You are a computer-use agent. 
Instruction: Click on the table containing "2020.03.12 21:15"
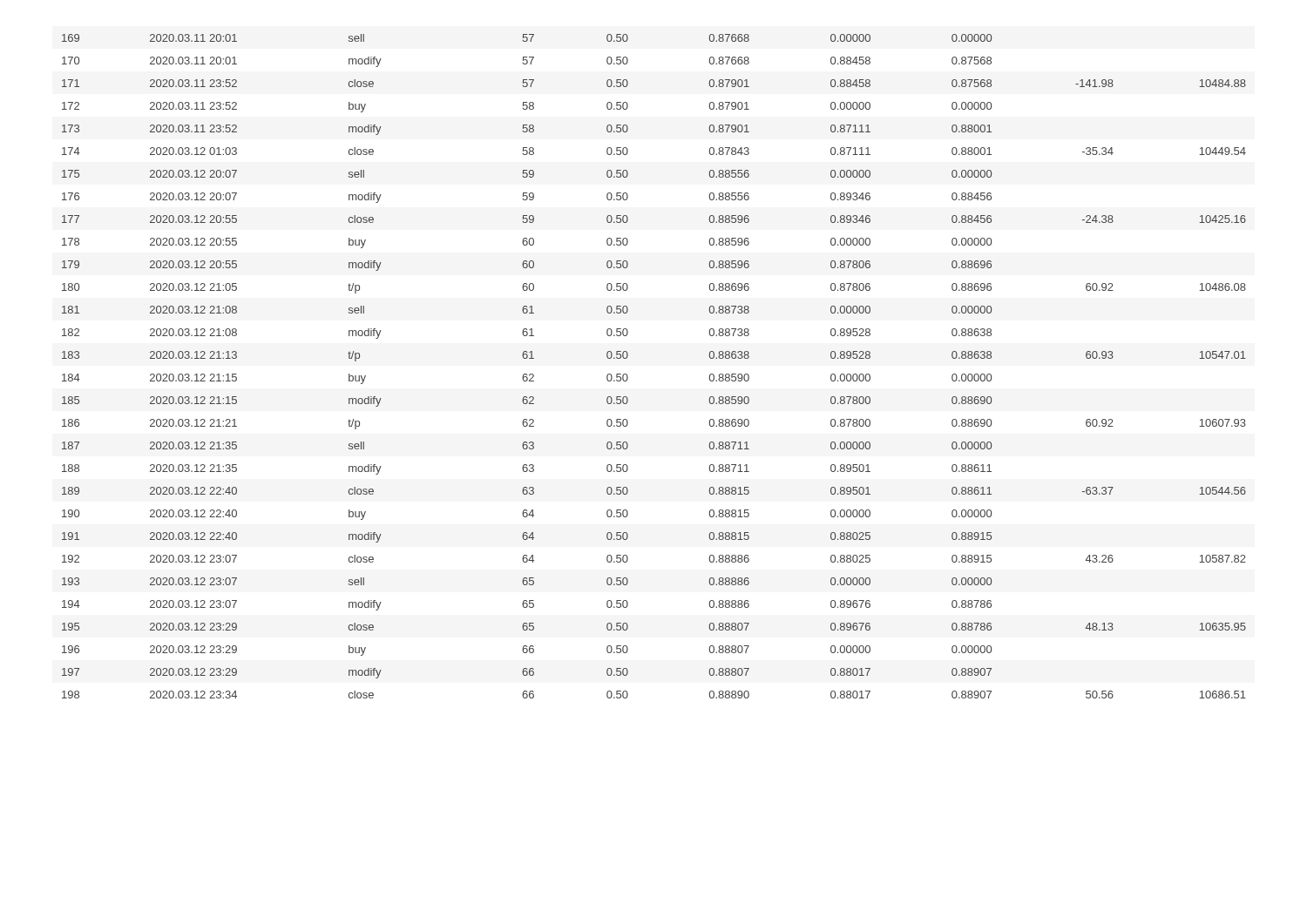654,366
